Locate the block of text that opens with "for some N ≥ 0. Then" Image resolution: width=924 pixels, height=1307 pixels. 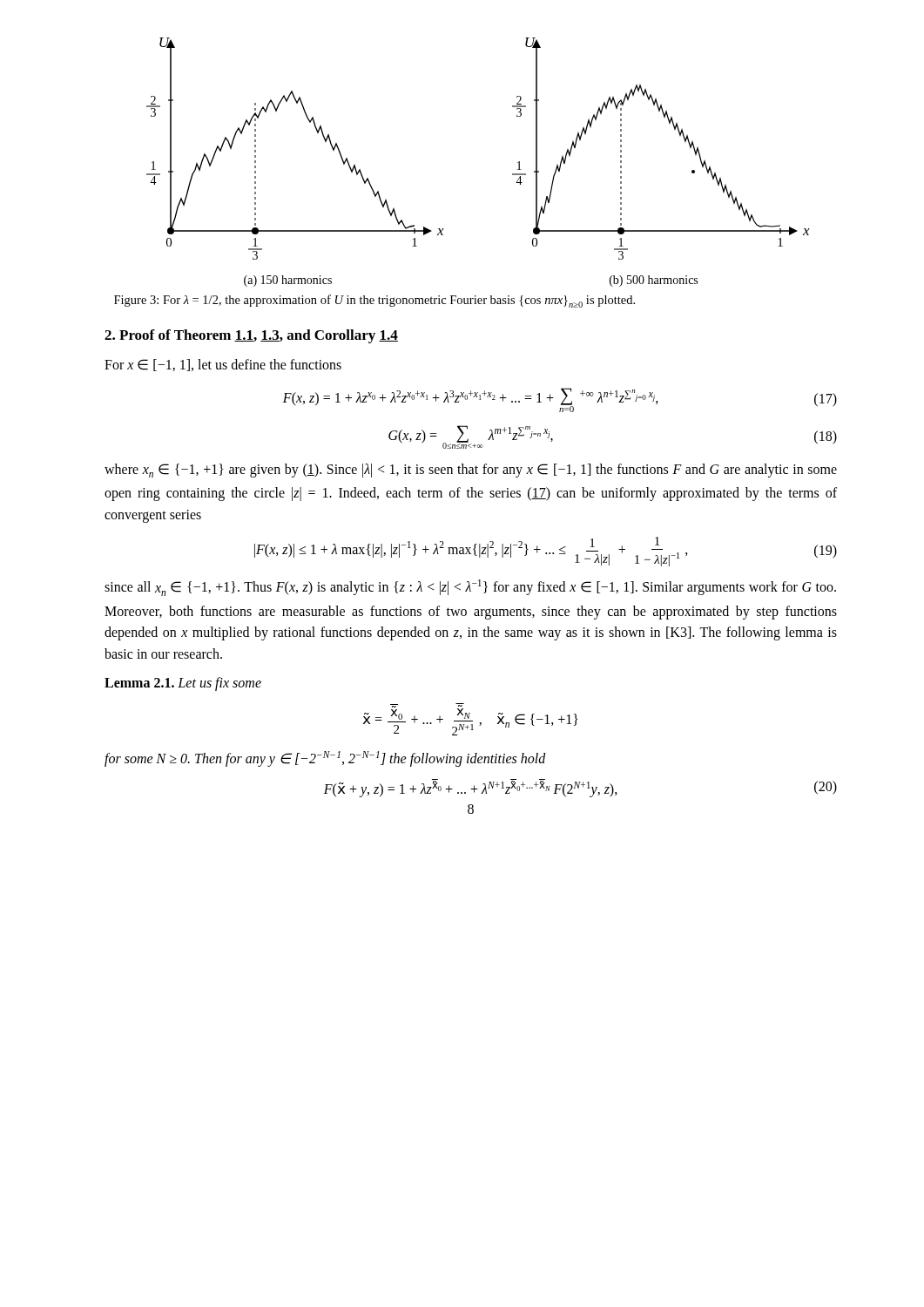325,758
